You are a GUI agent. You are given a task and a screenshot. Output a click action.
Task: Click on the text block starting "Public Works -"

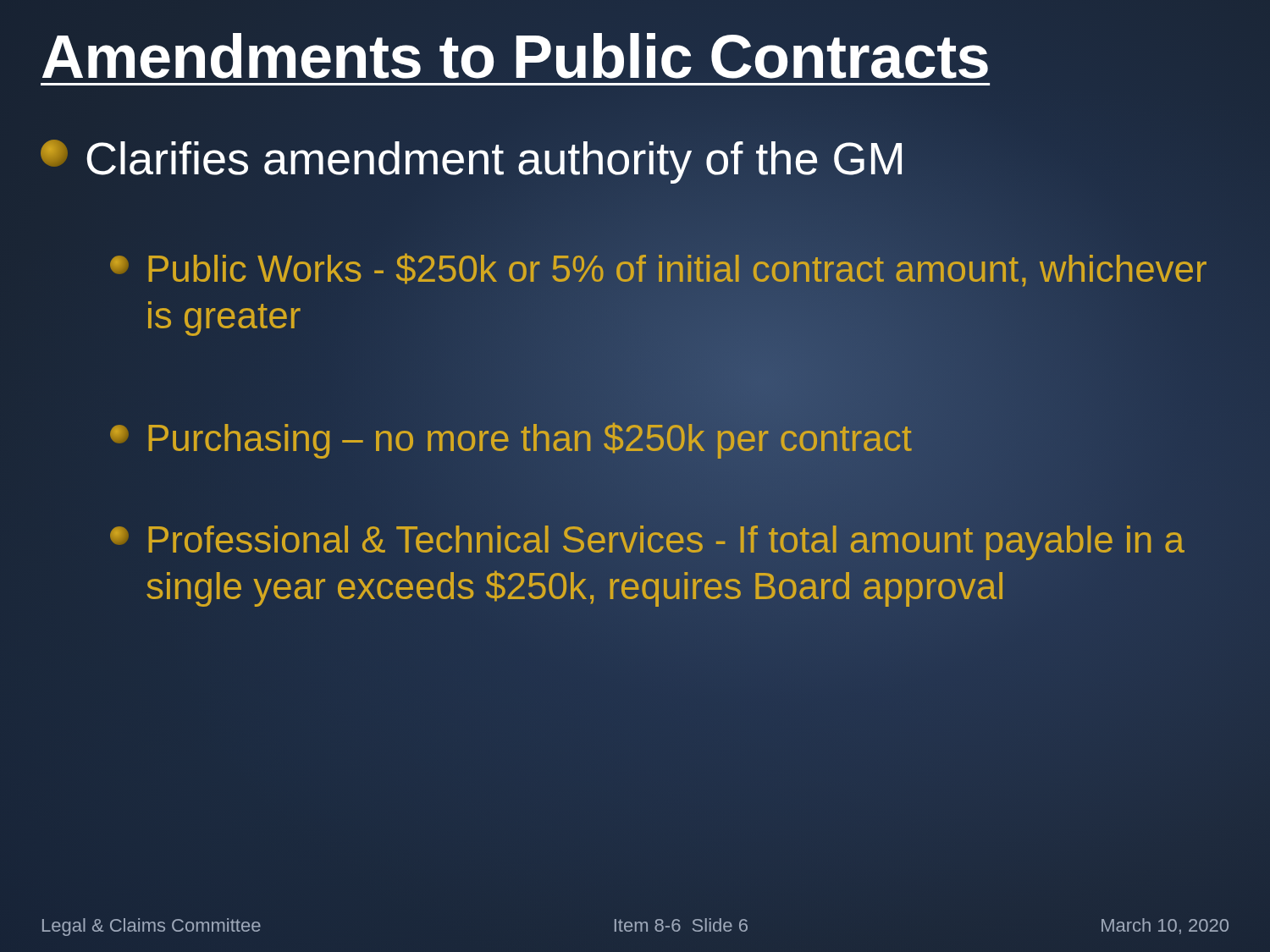pyautogui.click(x=665, y=292)
